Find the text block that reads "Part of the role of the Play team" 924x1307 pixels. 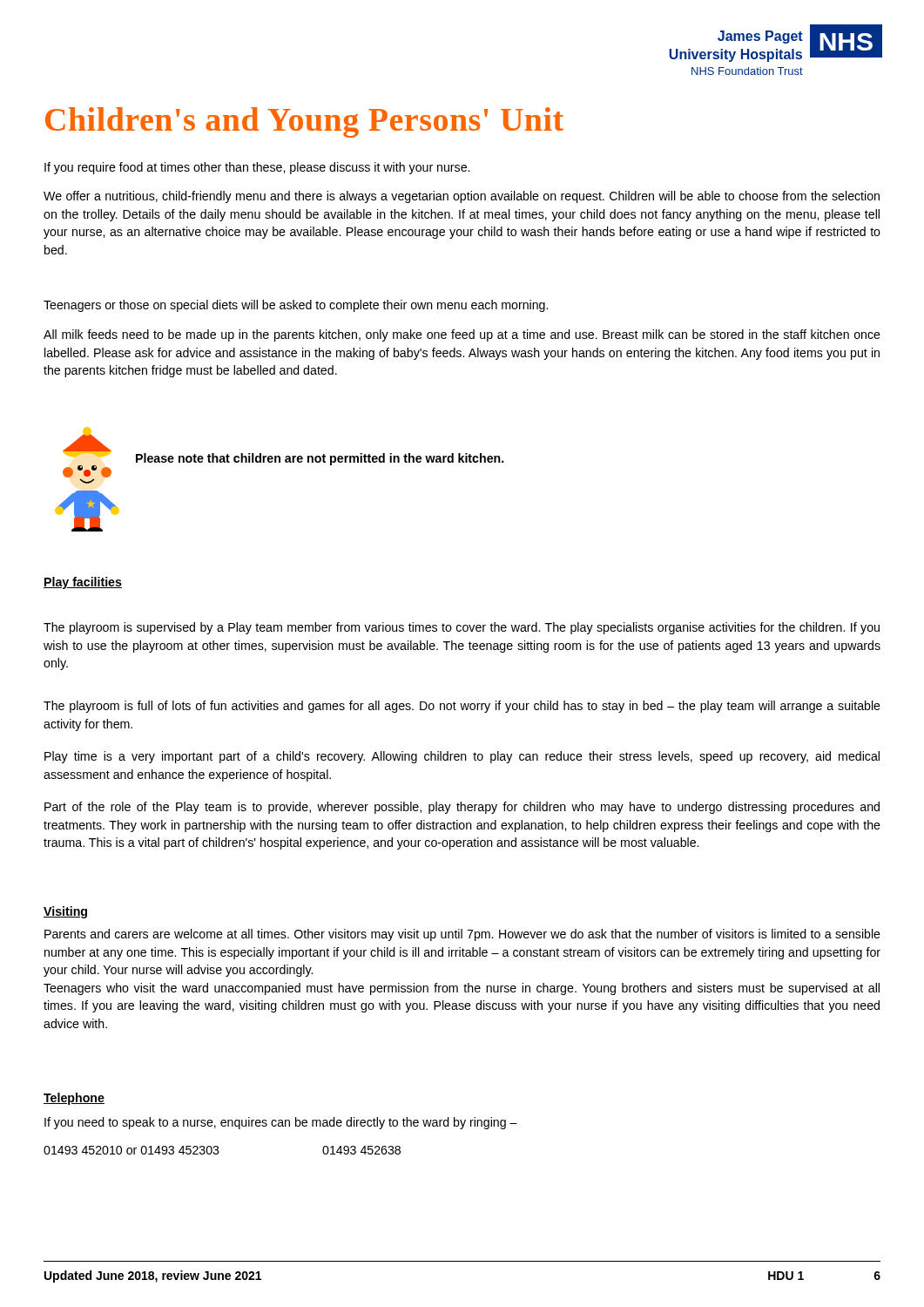(462, 825)
